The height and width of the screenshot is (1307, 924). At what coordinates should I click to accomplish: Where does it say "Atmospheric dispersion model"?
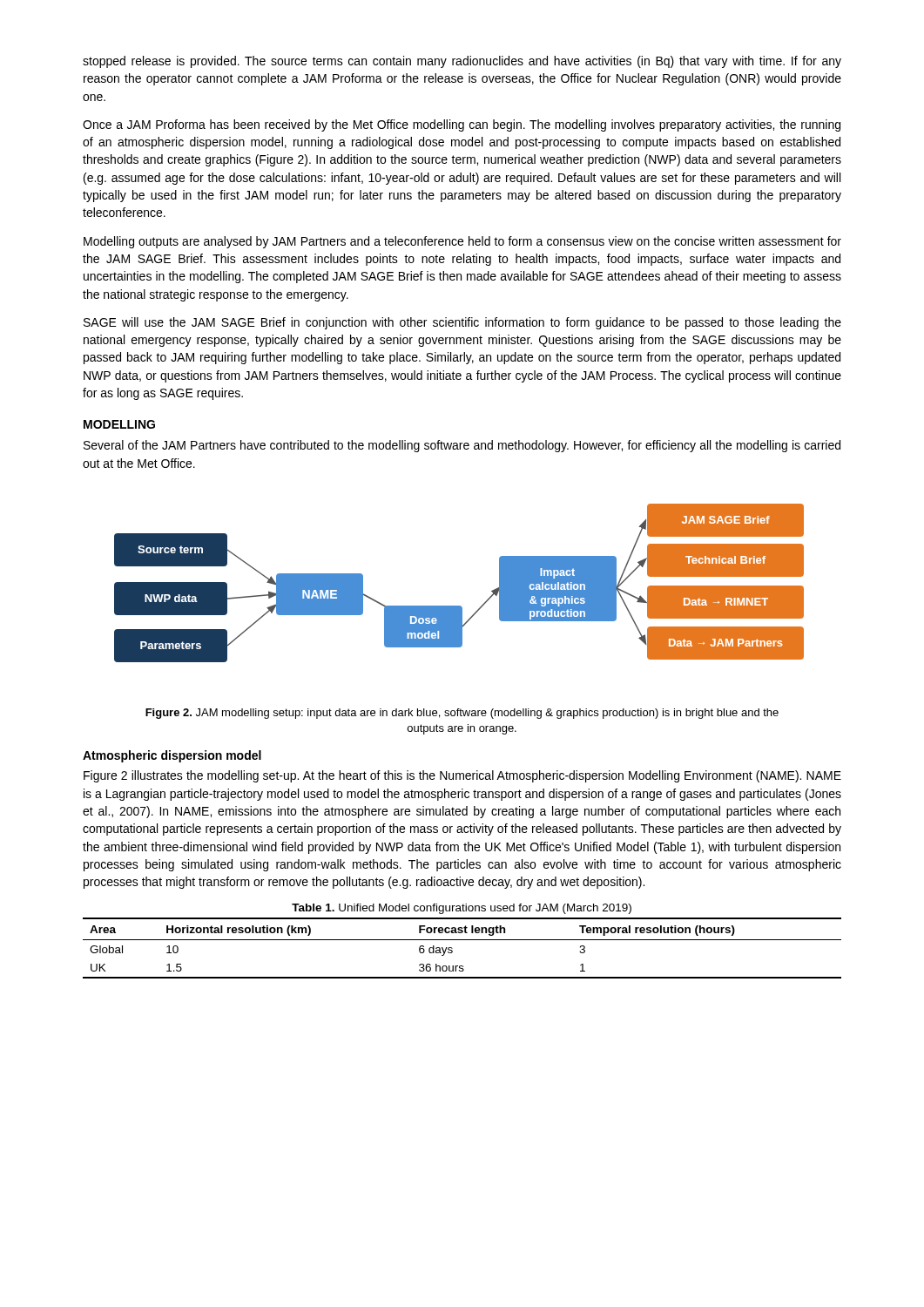pyautogui.click(x=172, y=756)
